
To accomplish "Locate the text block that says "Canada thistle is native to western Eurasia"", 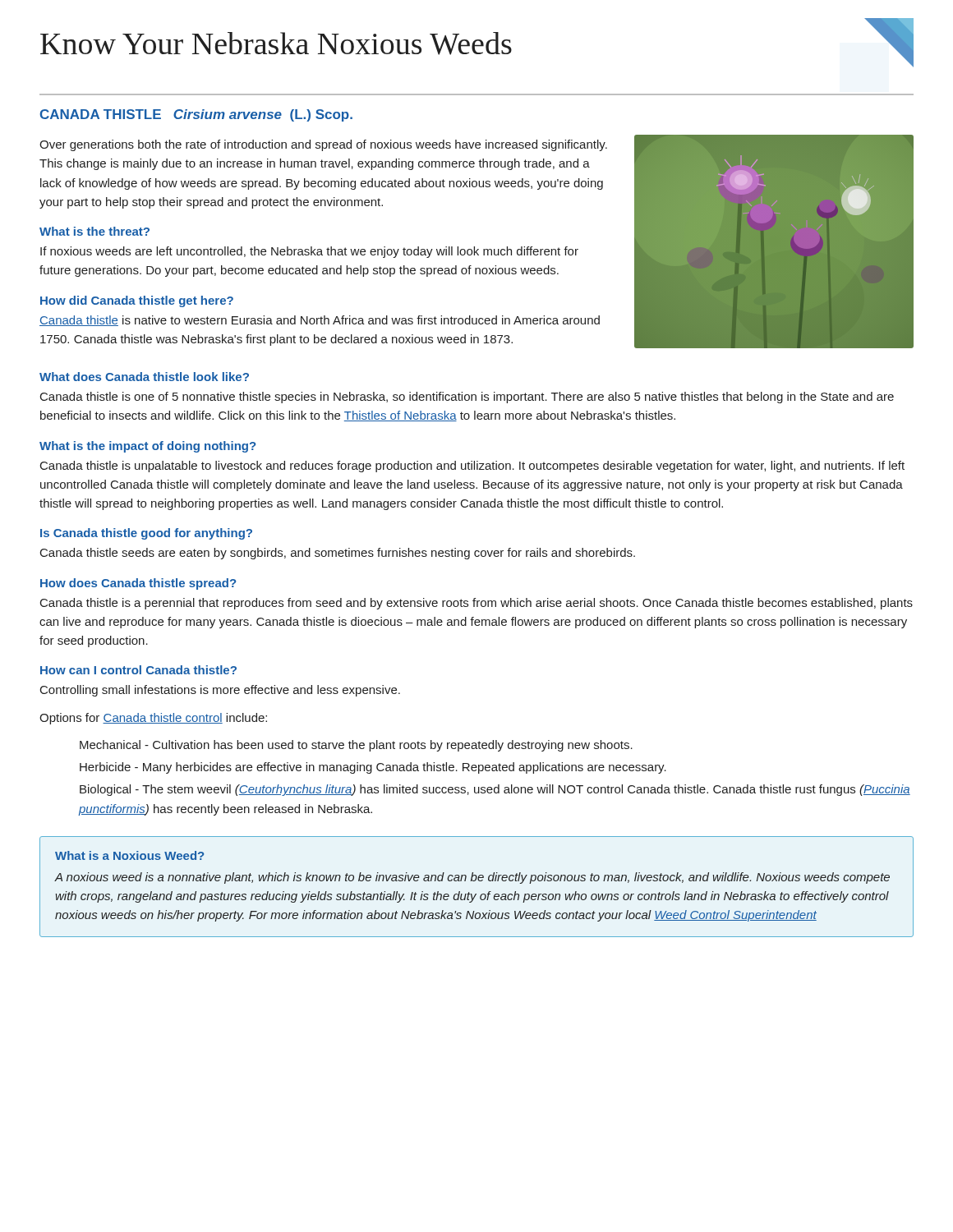I will tap(325, 329).
